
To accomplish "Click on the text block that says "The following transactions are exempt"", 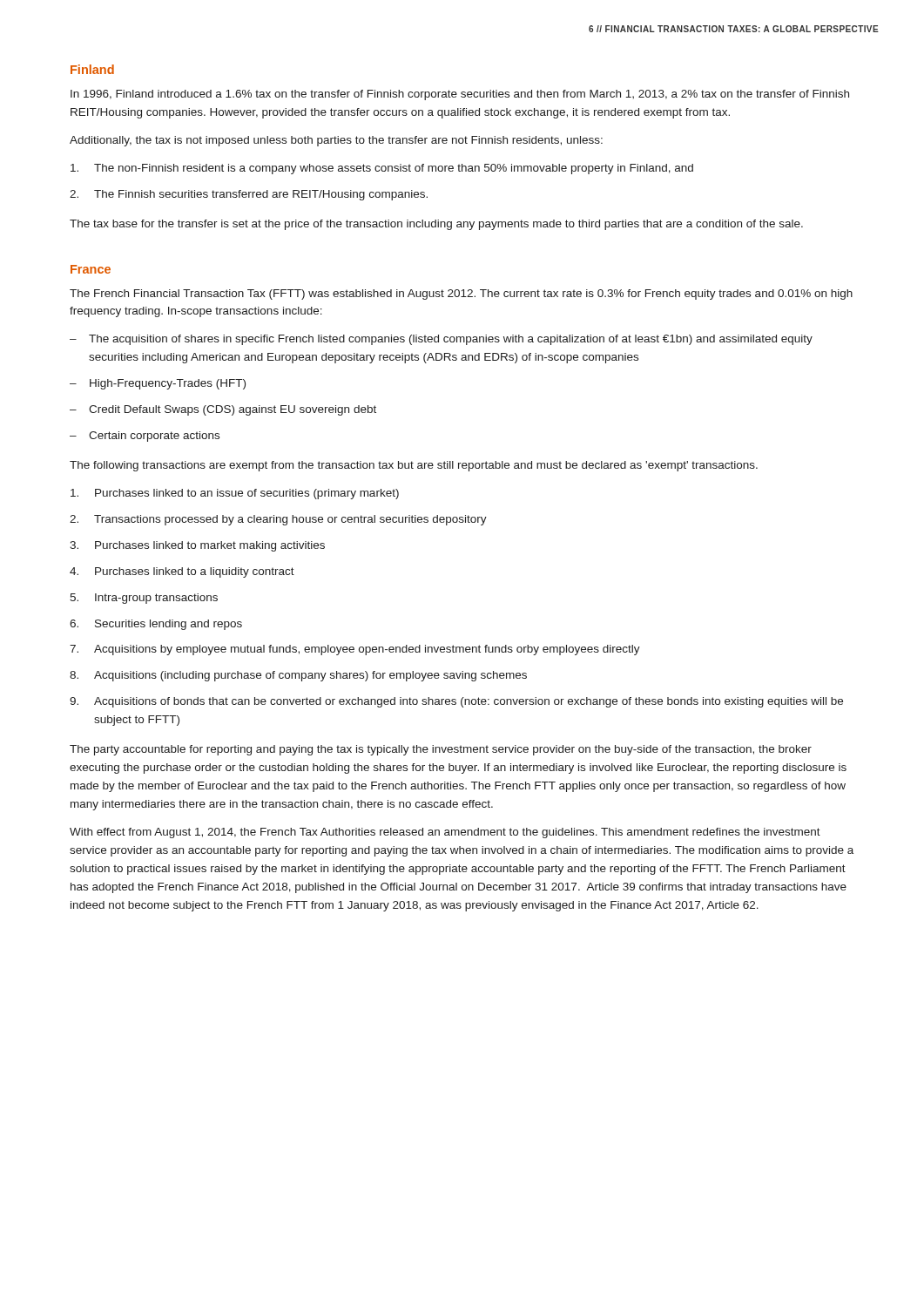I will pos(414,465).
